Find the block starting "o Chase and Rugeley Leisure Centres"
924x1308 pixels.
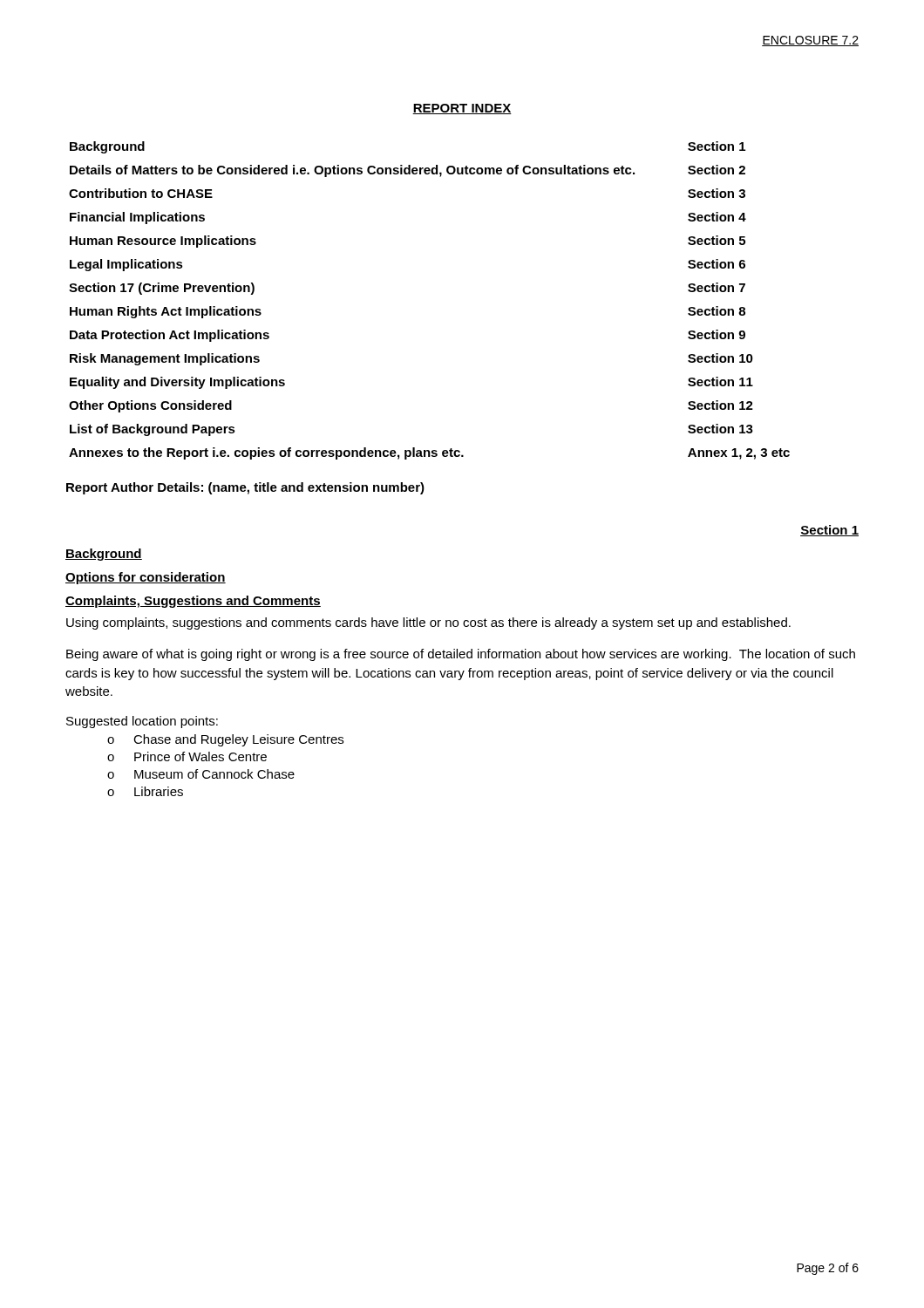226,739
